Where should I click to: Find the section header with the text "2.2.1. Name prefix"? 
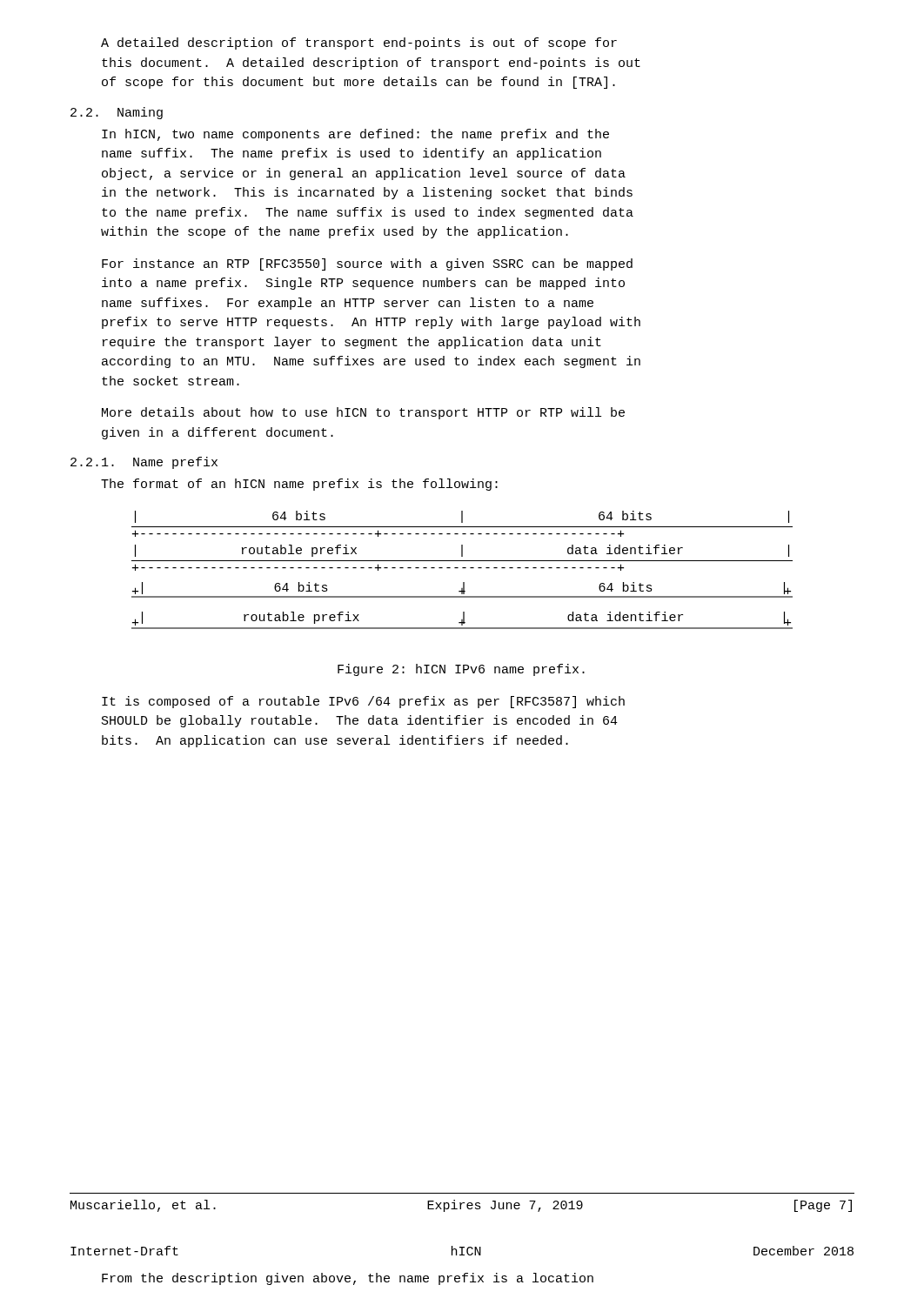[x=144, y=463]
